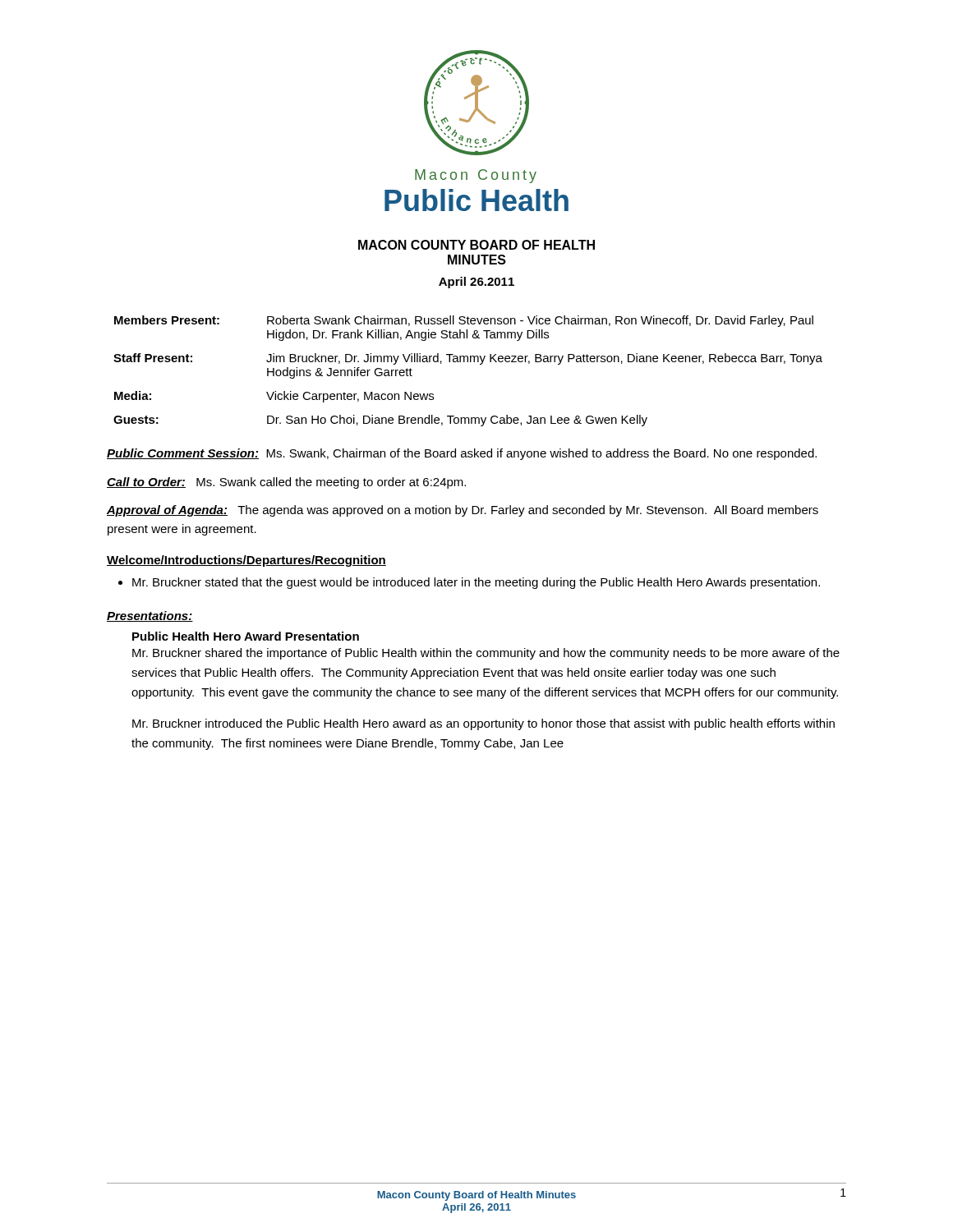Screen dimensions: 1232x953
Task: Find the table that mentions "Dr. San Ho Choi, Diane"
Action: coord(476,370)
